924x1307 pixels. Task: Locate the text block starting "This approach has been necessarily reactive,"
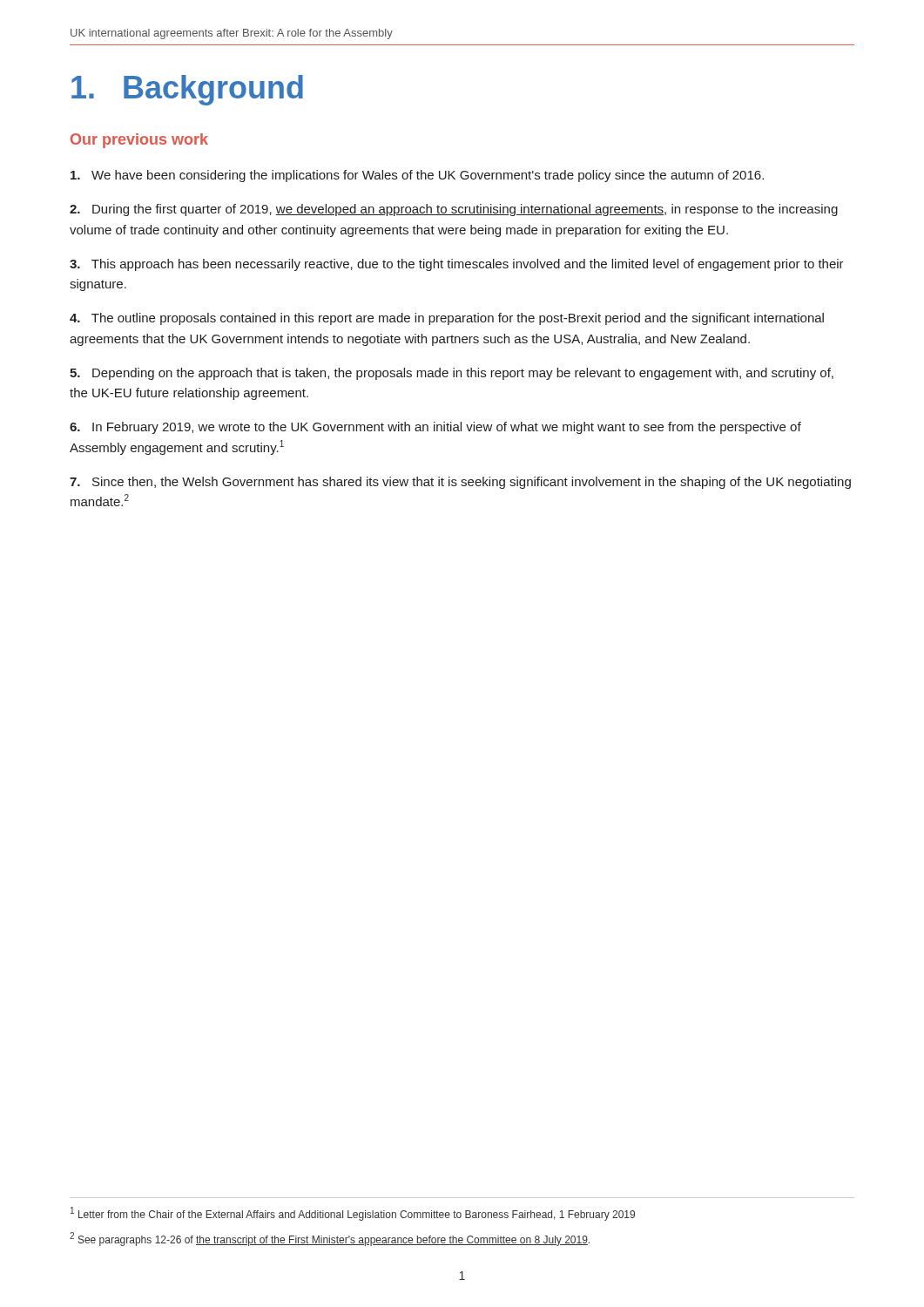[x=457, y=273]
